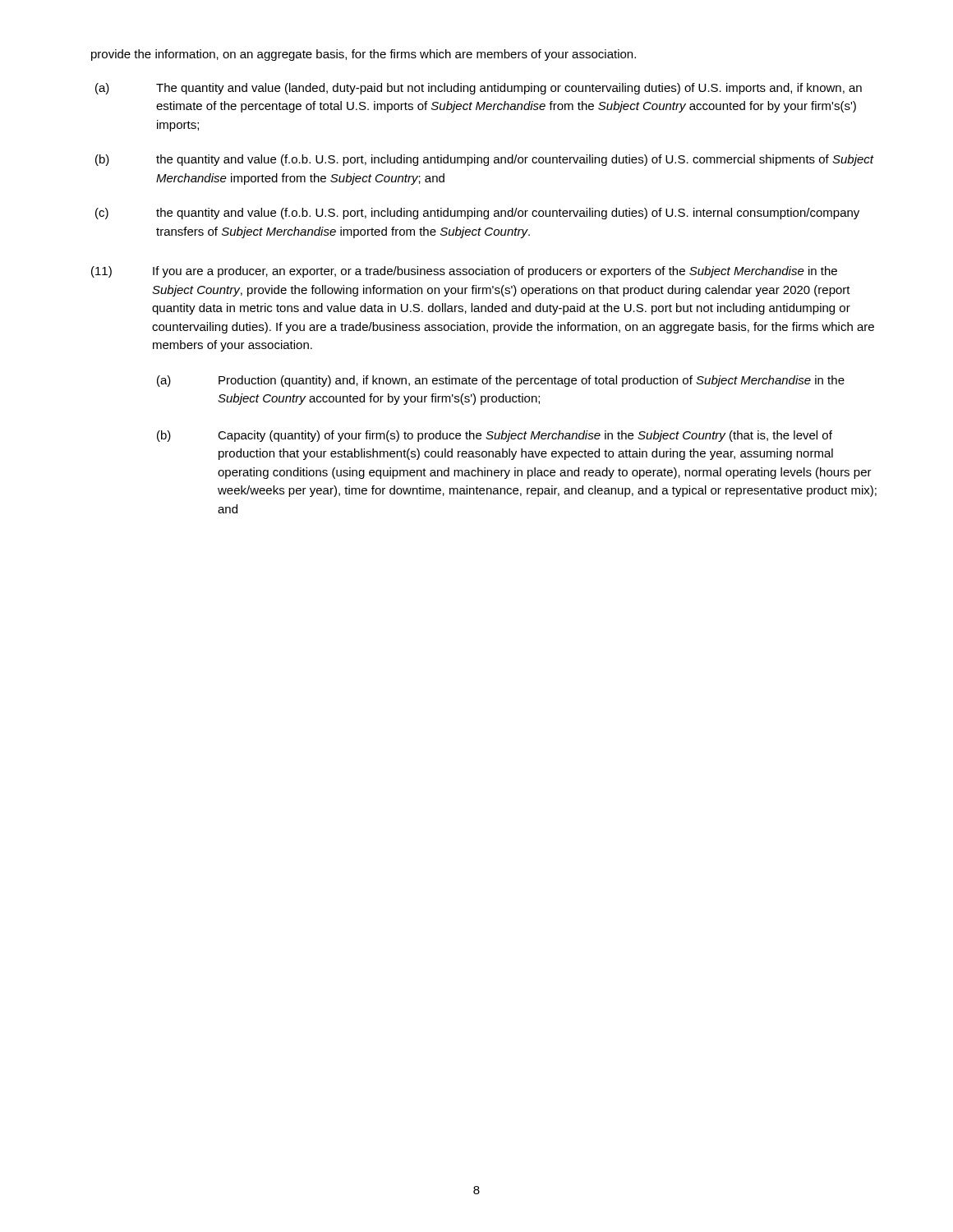This screenshot has height=1232, width=953.
Task: Locate the passage starting "(b) the quantity and value"
Action: point(485,169)
